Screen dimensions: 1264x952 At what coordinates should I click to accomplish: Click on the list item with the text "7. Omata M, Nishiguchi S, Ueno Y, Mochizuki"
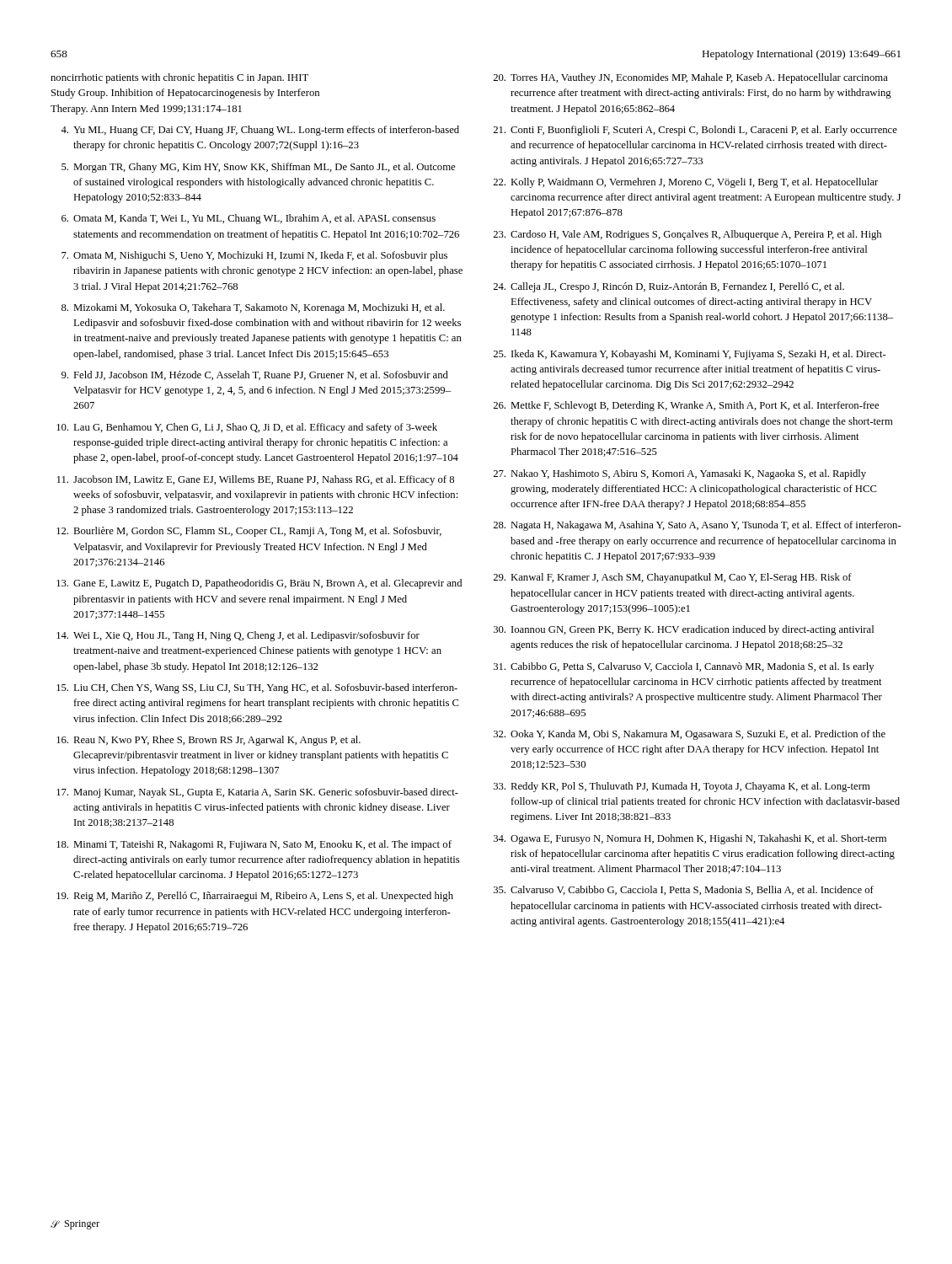pos(257,271)
